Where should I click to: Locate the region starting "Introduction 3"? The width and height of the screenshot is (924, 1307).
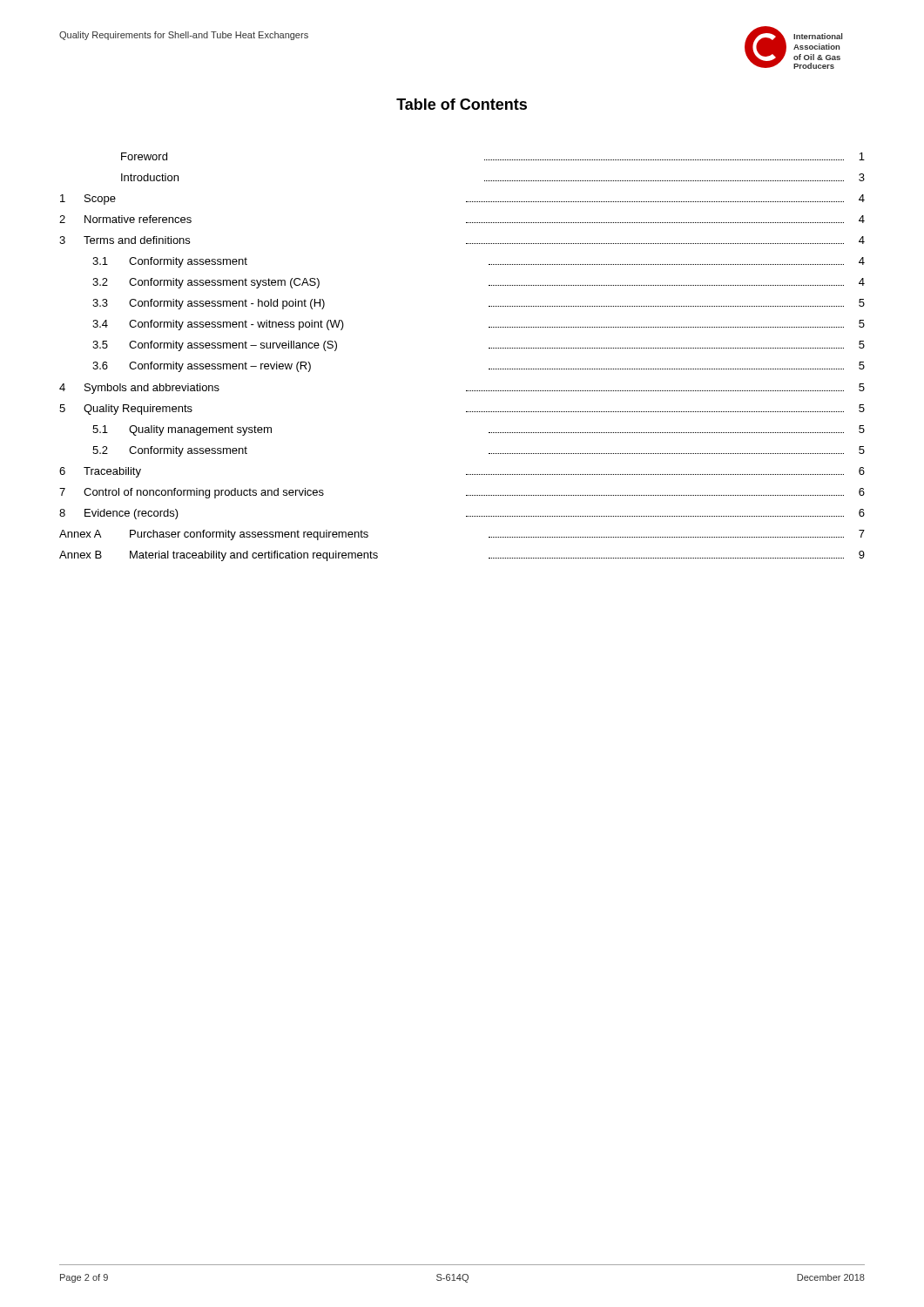point(492,178)
